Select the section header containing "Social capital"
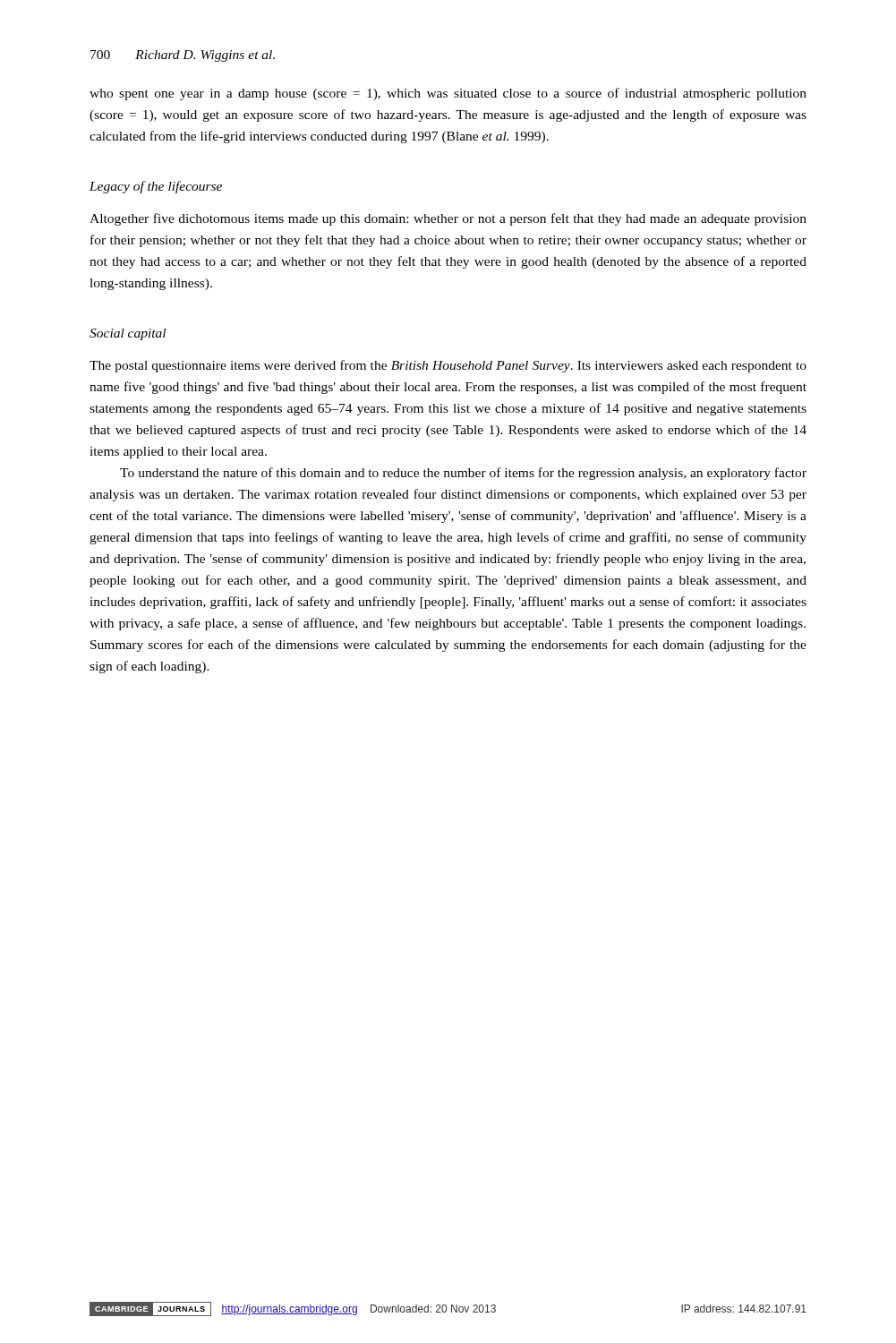Image resolution: width=896 pixels, height=1343 pixels. (x=128, y=334)
